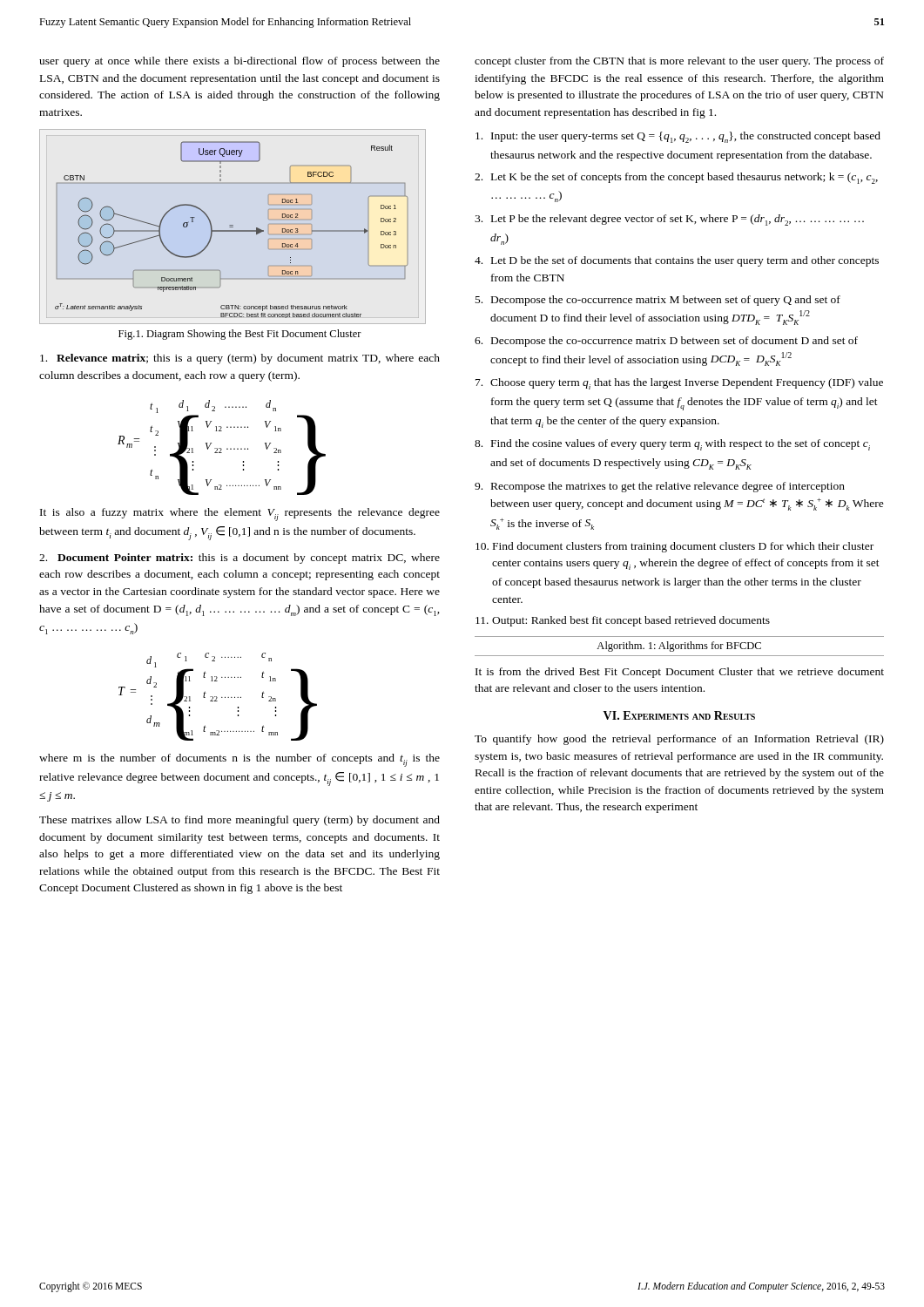Image resolution: width=924 pixels, height=1307 pixels.
Task: Click on the text block starting "5. Decompose the co-occurrence matrix"
Action: tap(679, 309)
